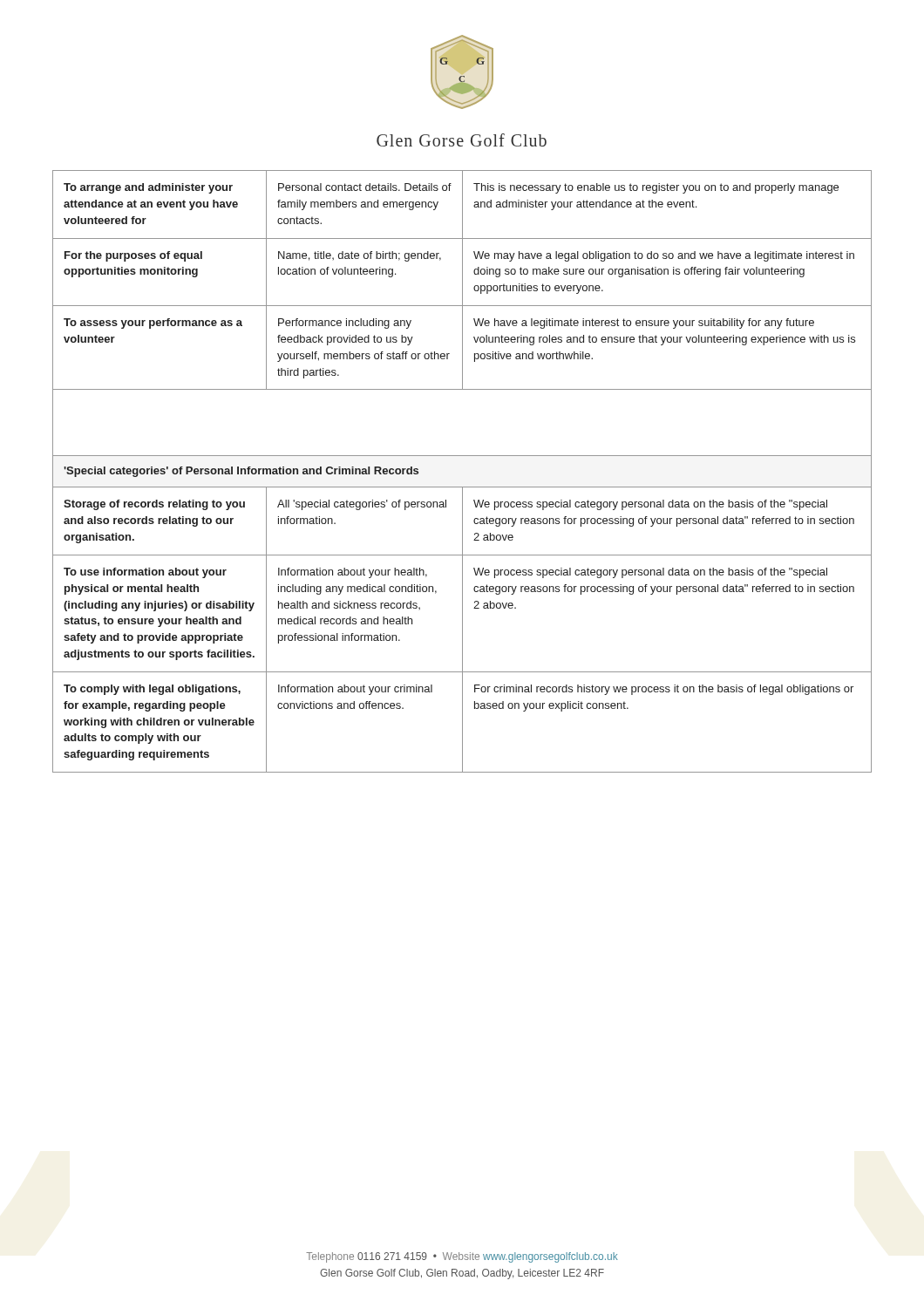Screen dimensions: 1308x924
Task: Find the logo
Action: pyautogui.click(x=462, y=65)
